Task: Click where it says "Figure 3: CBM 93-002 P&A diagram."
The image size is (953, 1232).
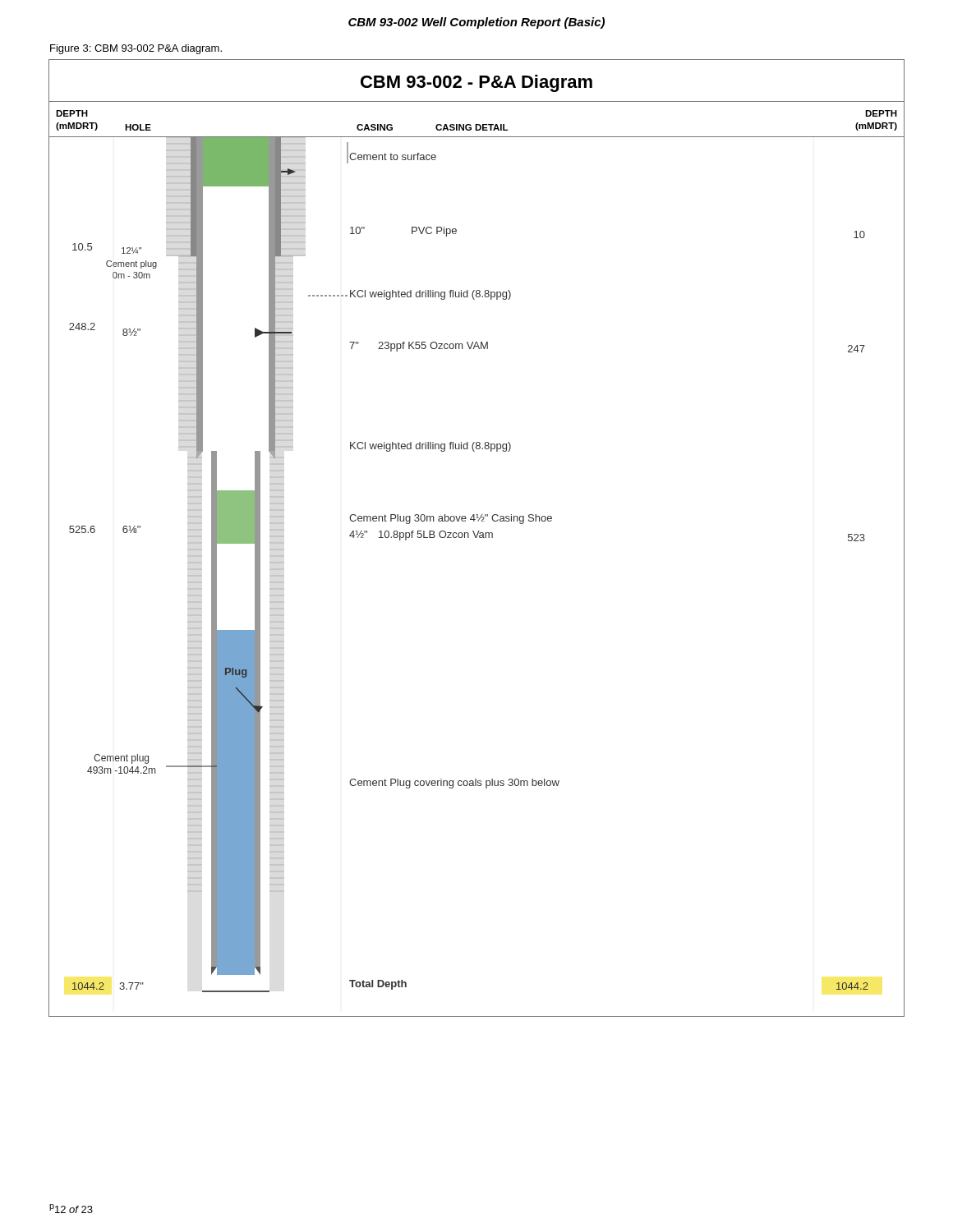Action: pos(136,48)
